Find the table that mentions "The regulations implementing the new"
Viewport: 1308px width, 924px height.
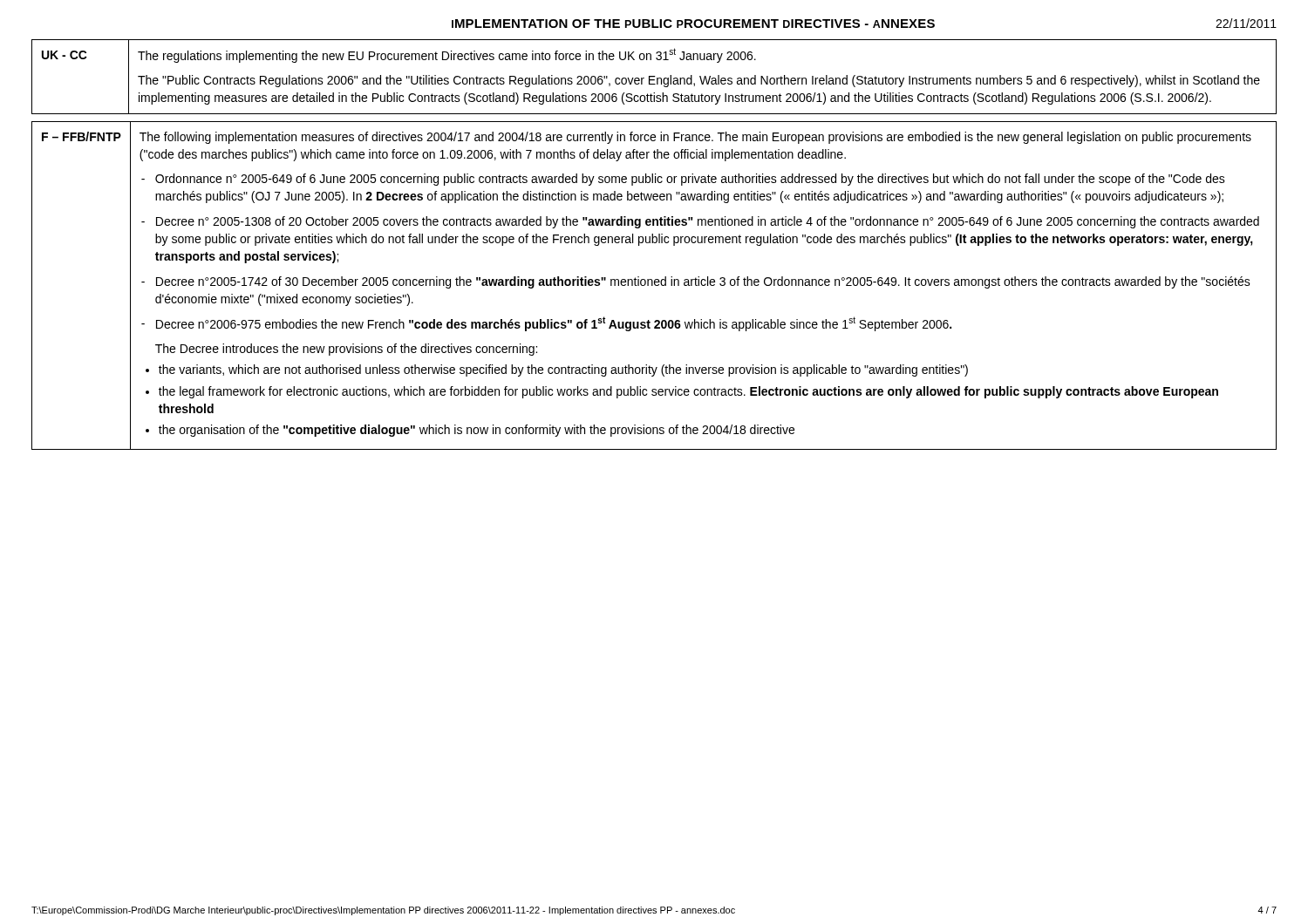(654, 77)
